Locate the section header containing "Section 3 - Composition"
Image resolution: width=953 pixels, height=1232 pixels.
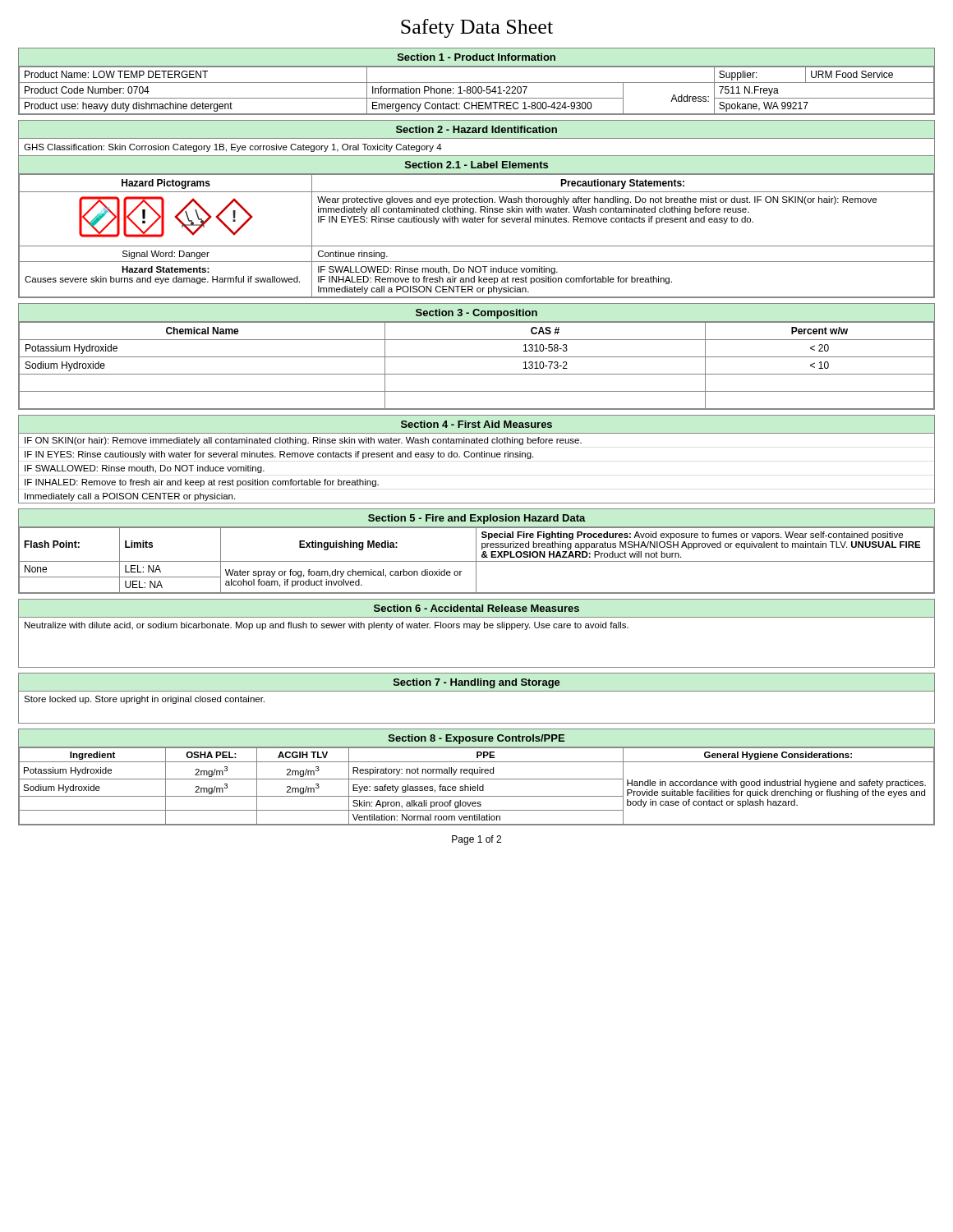[476, 313]
